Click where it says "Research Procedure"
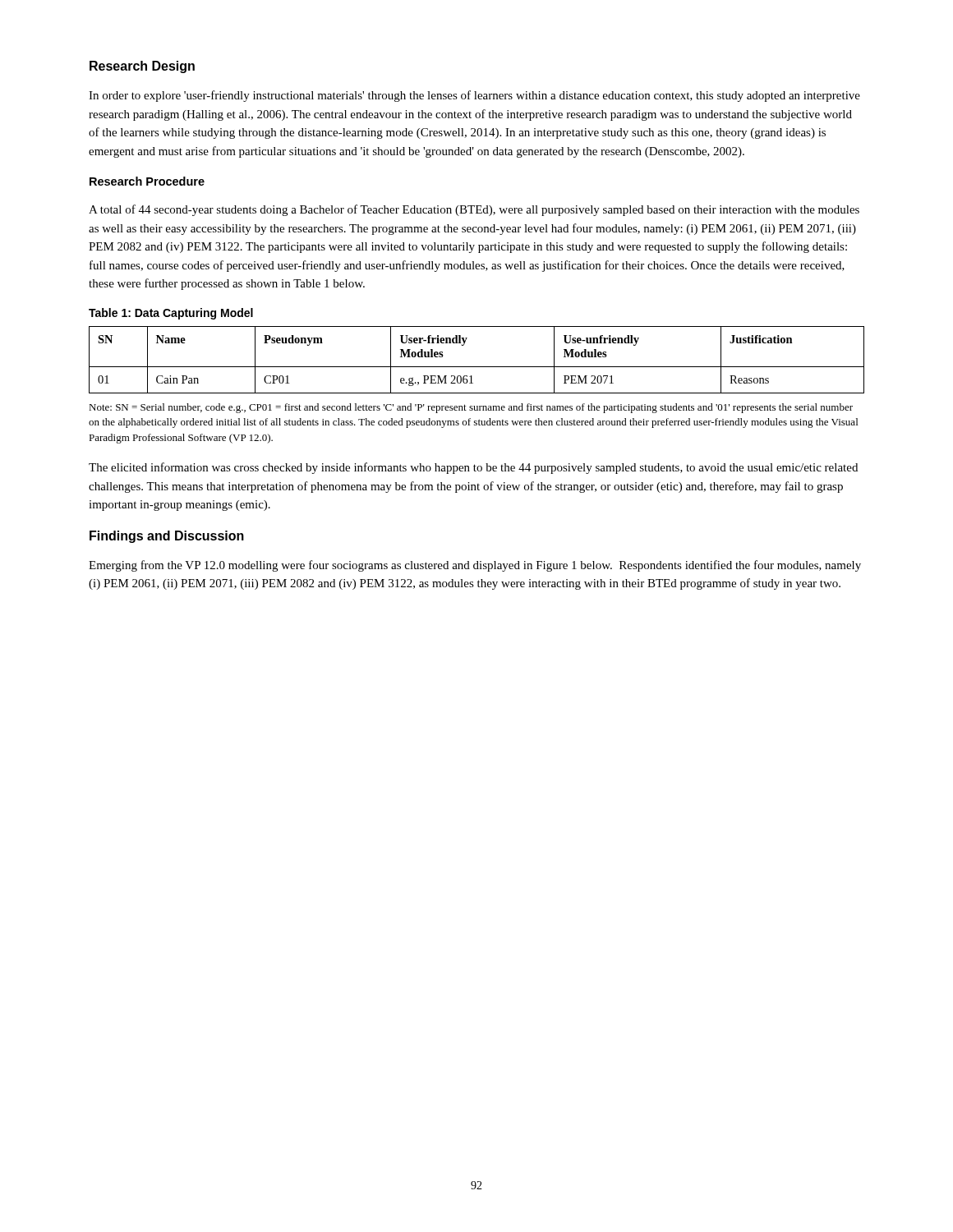This screenshot has height=1232, width=953. click(147, 181)
